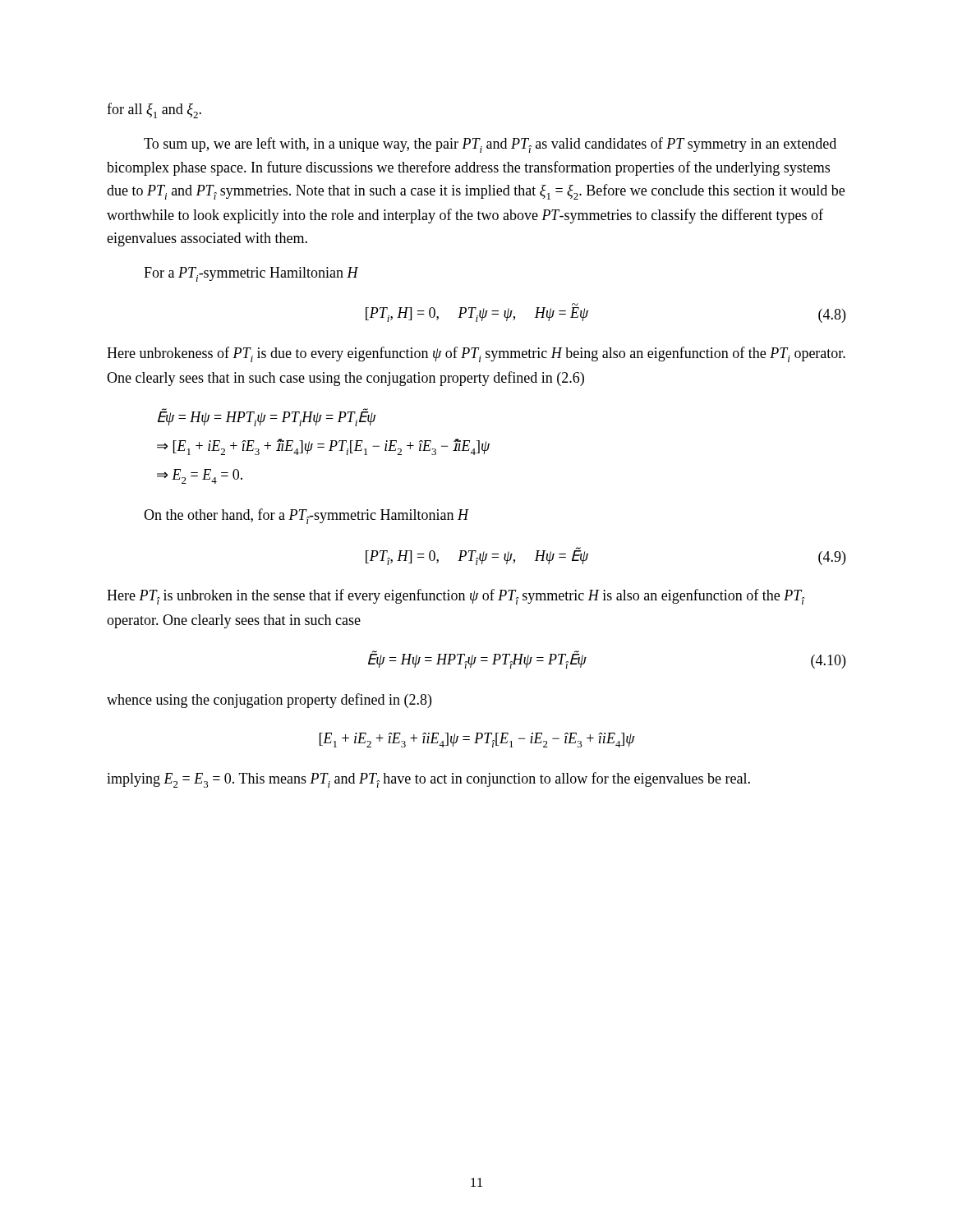Click on the text block starting "[PTi, H] = 0,"
This screenshot has height=1232, width=953.
tap(476, 314)
